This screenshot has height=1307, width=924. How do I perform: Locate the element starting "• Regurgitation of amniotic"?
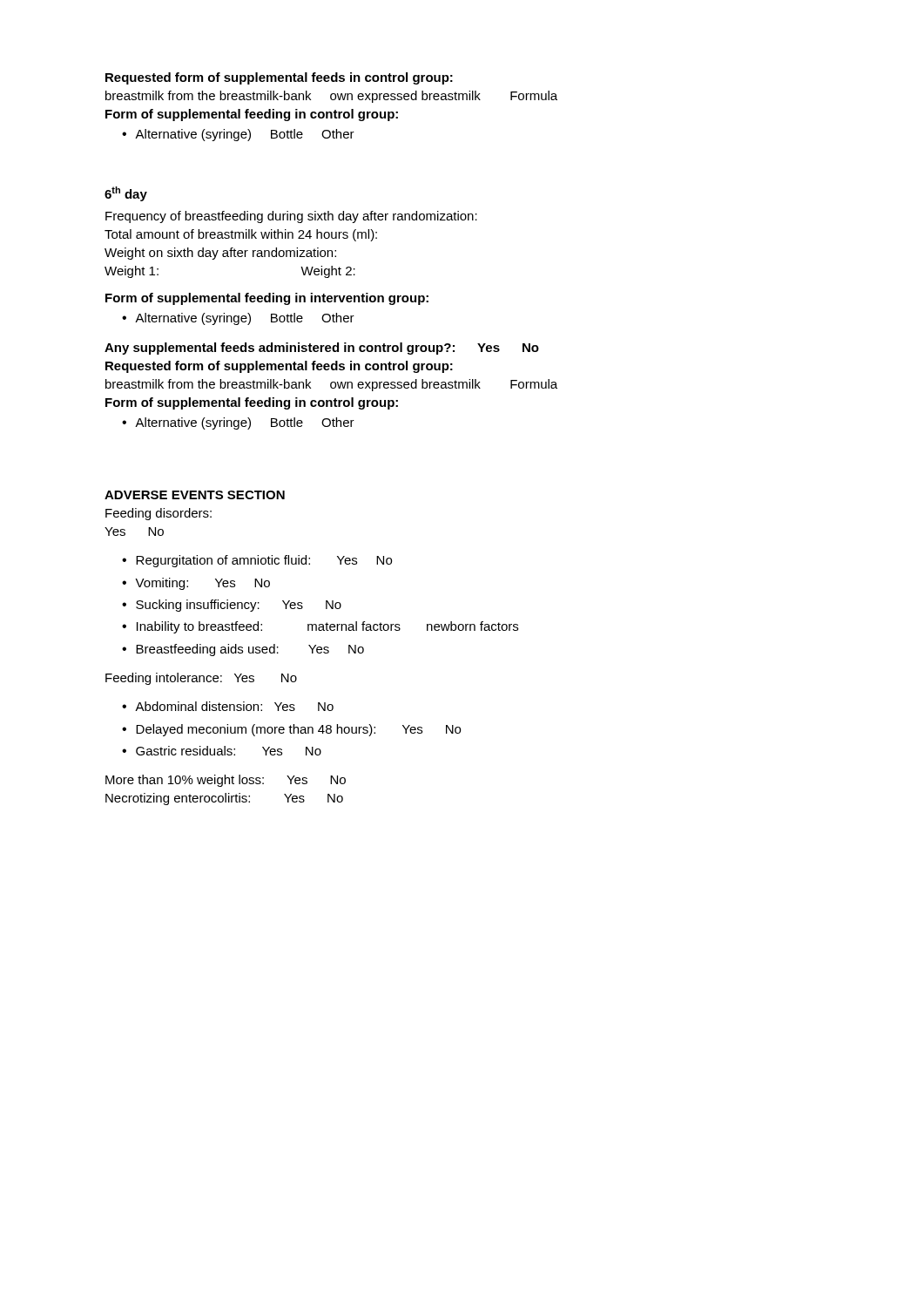tap(257, 561)
